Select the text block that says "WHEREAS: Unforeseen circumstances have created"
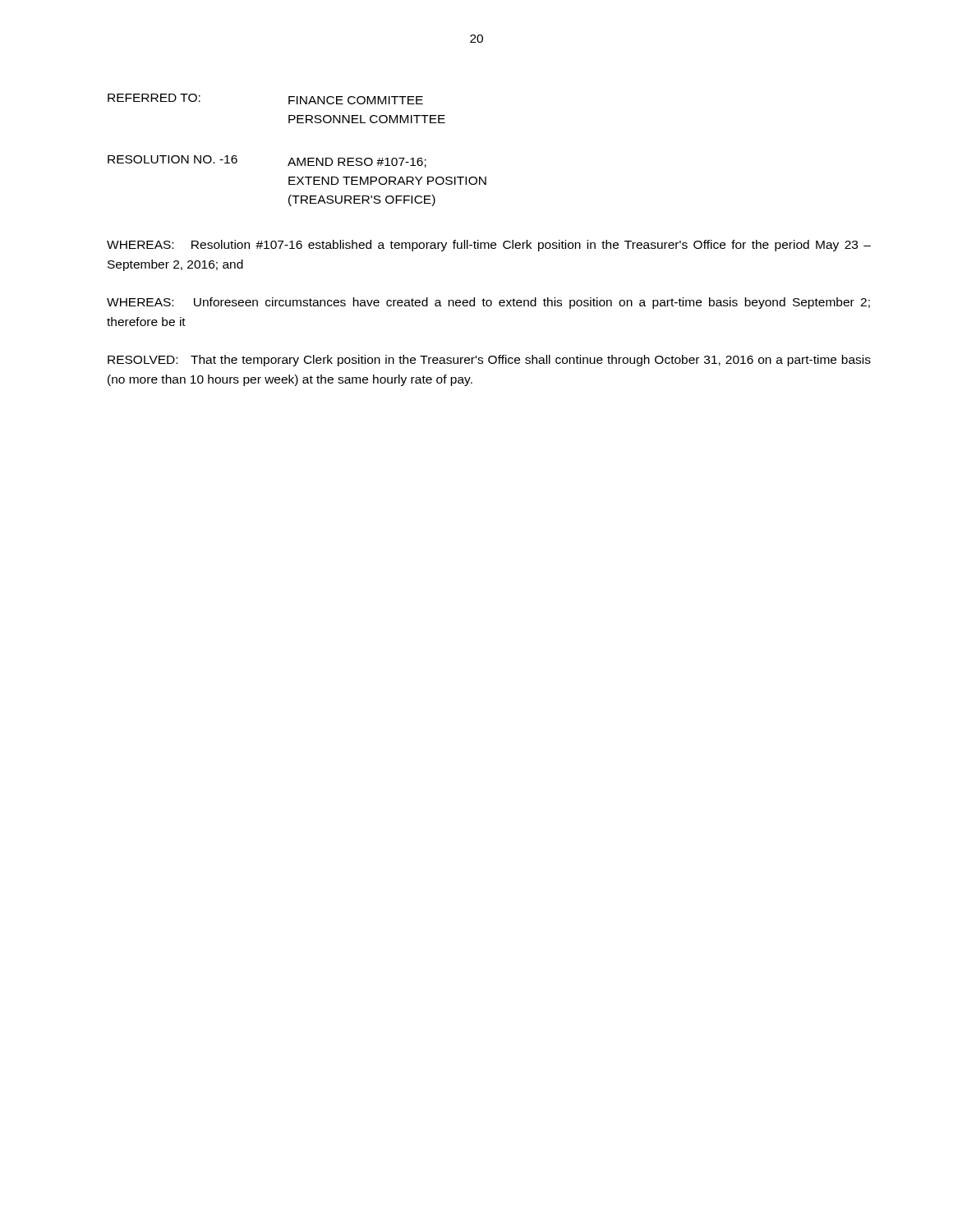The image size is (953, 1232). (x=489, y=312)
